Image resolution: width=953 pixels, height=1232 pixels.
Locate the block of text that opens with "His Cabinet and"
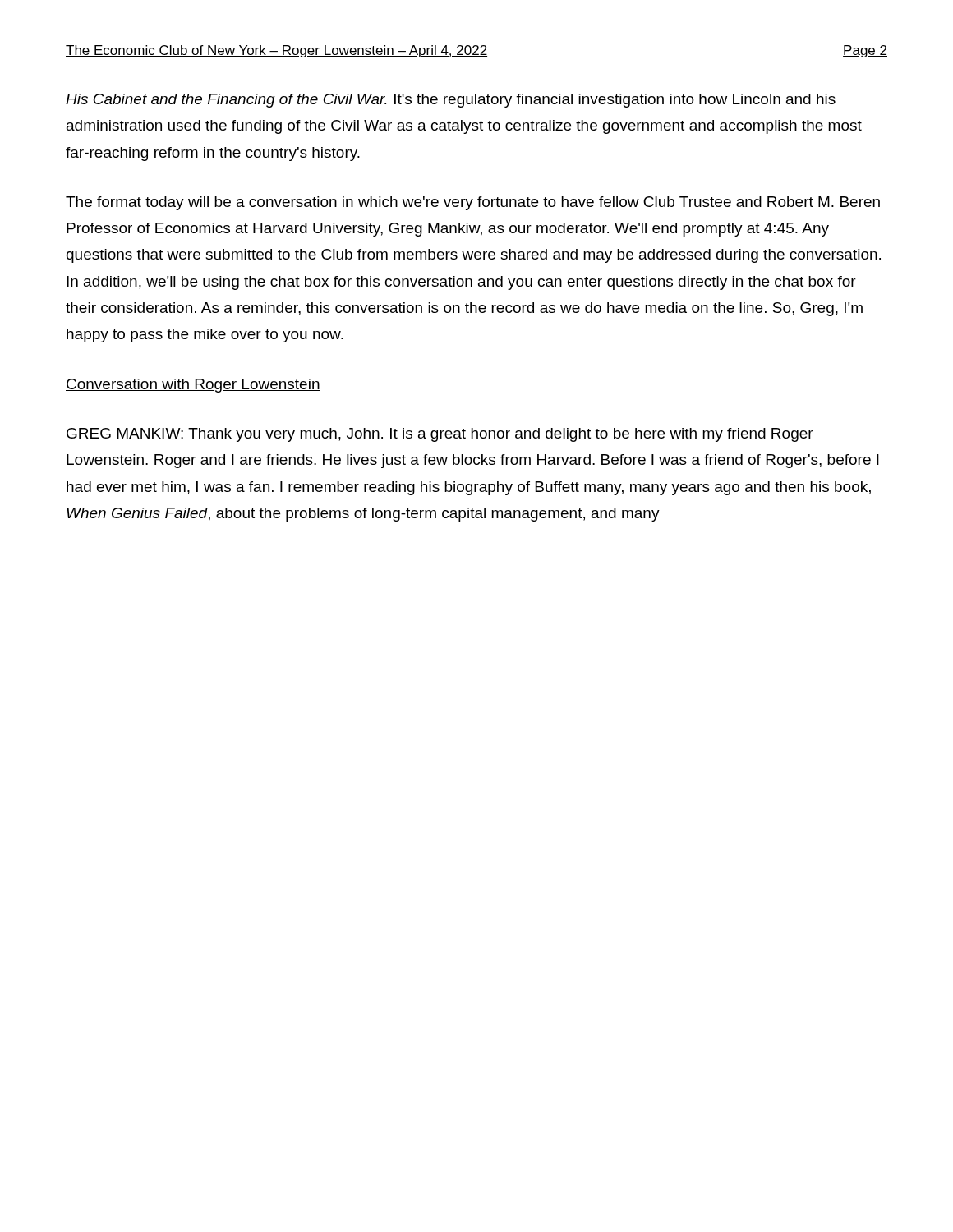[x=464, y=125]
